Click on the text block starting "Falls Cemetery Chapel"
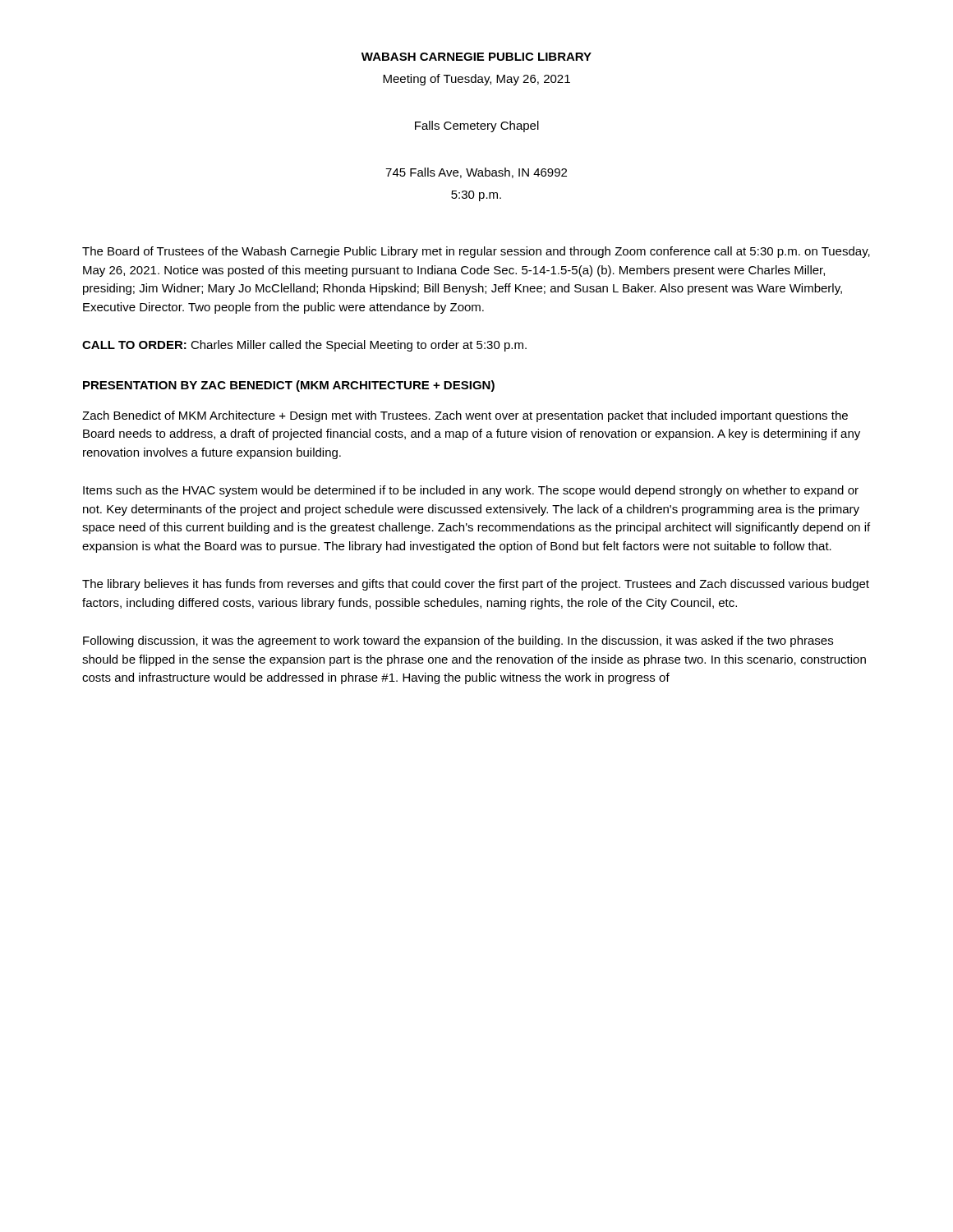The width and height of the screenshot is (953, 1232). pos(476,125)
